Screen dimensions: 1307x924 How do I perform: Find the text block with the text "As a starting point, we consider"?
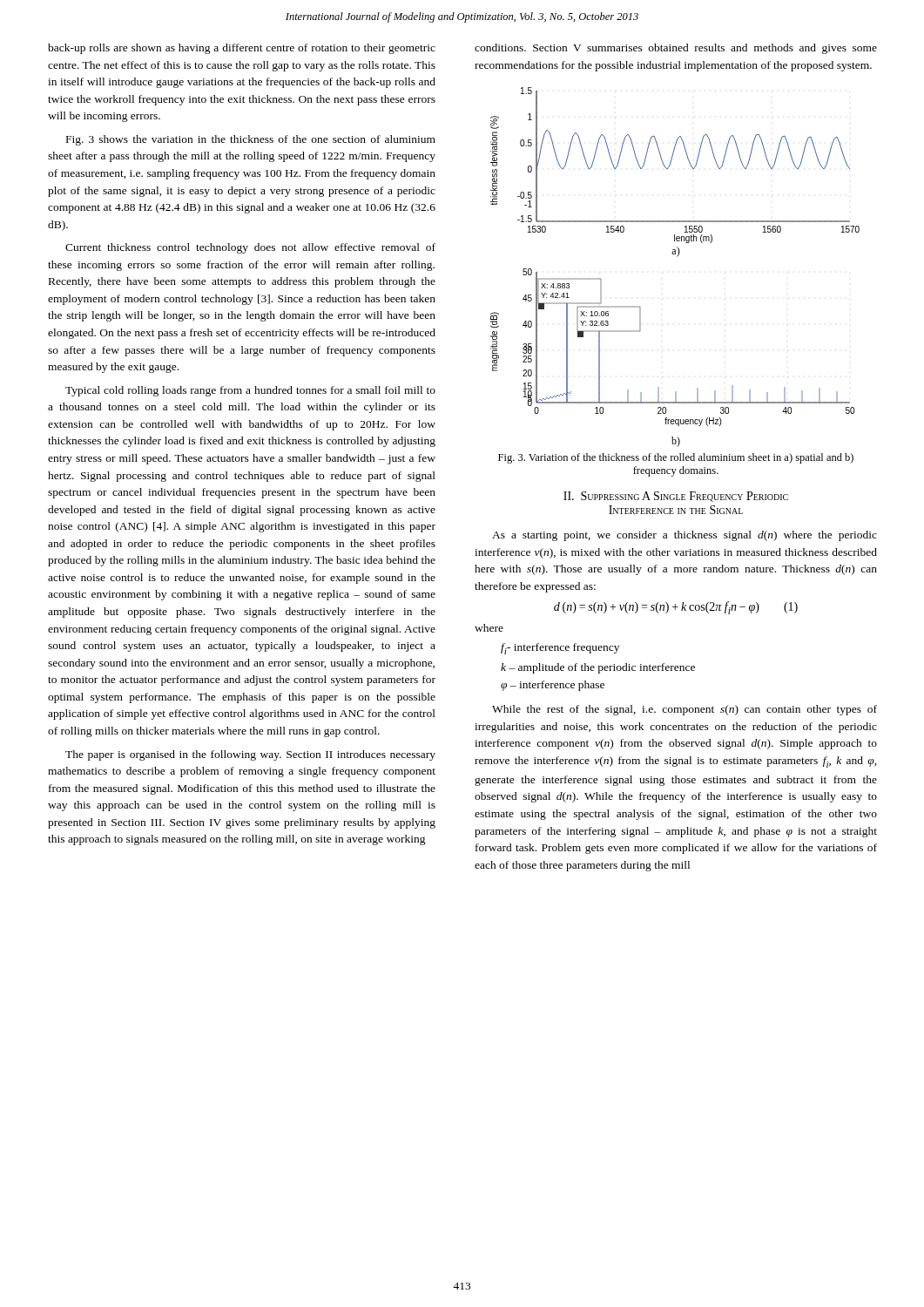pos(676,561)
